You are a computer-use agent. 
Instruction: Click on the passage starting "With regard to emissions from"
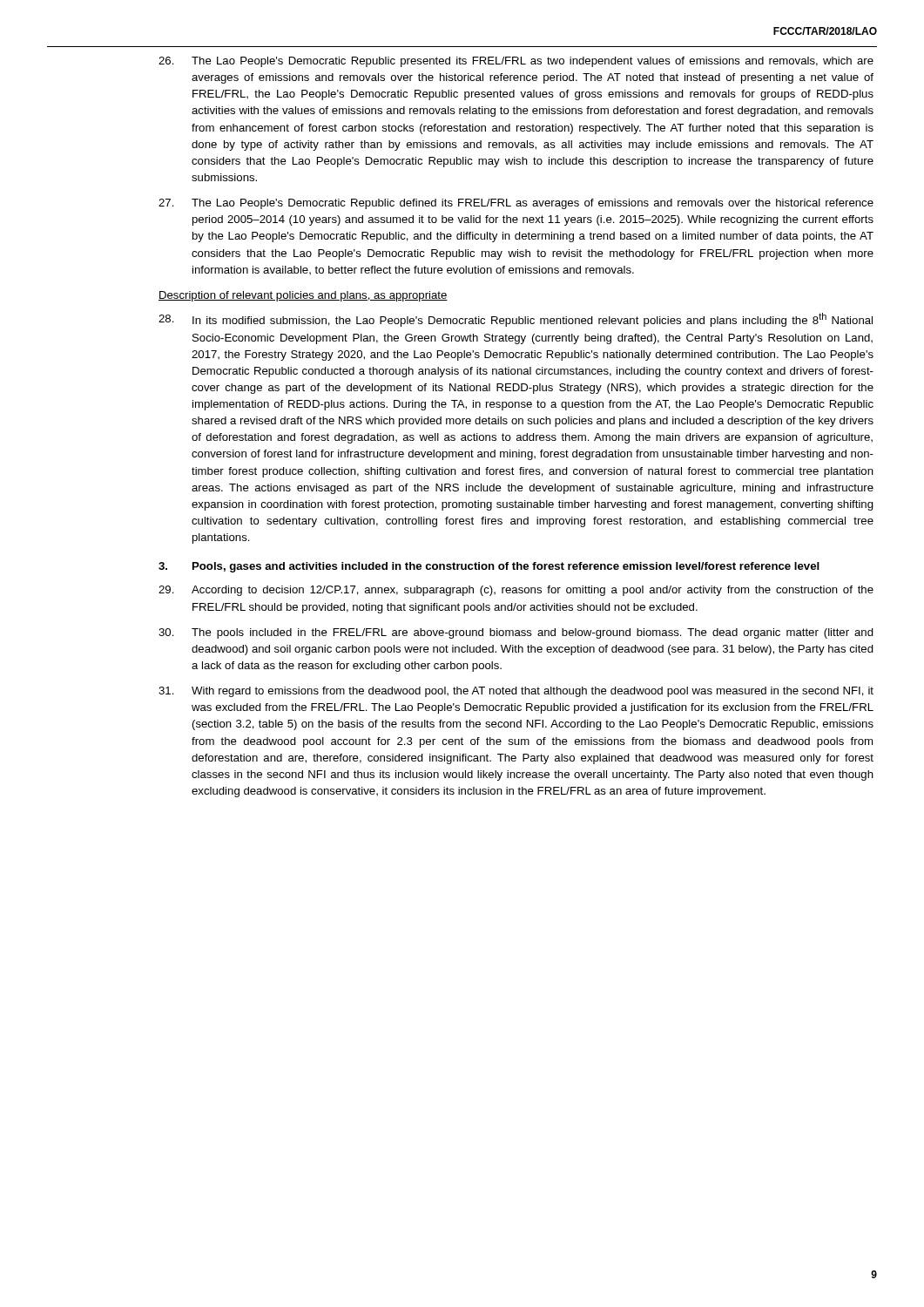pos(516,741)
